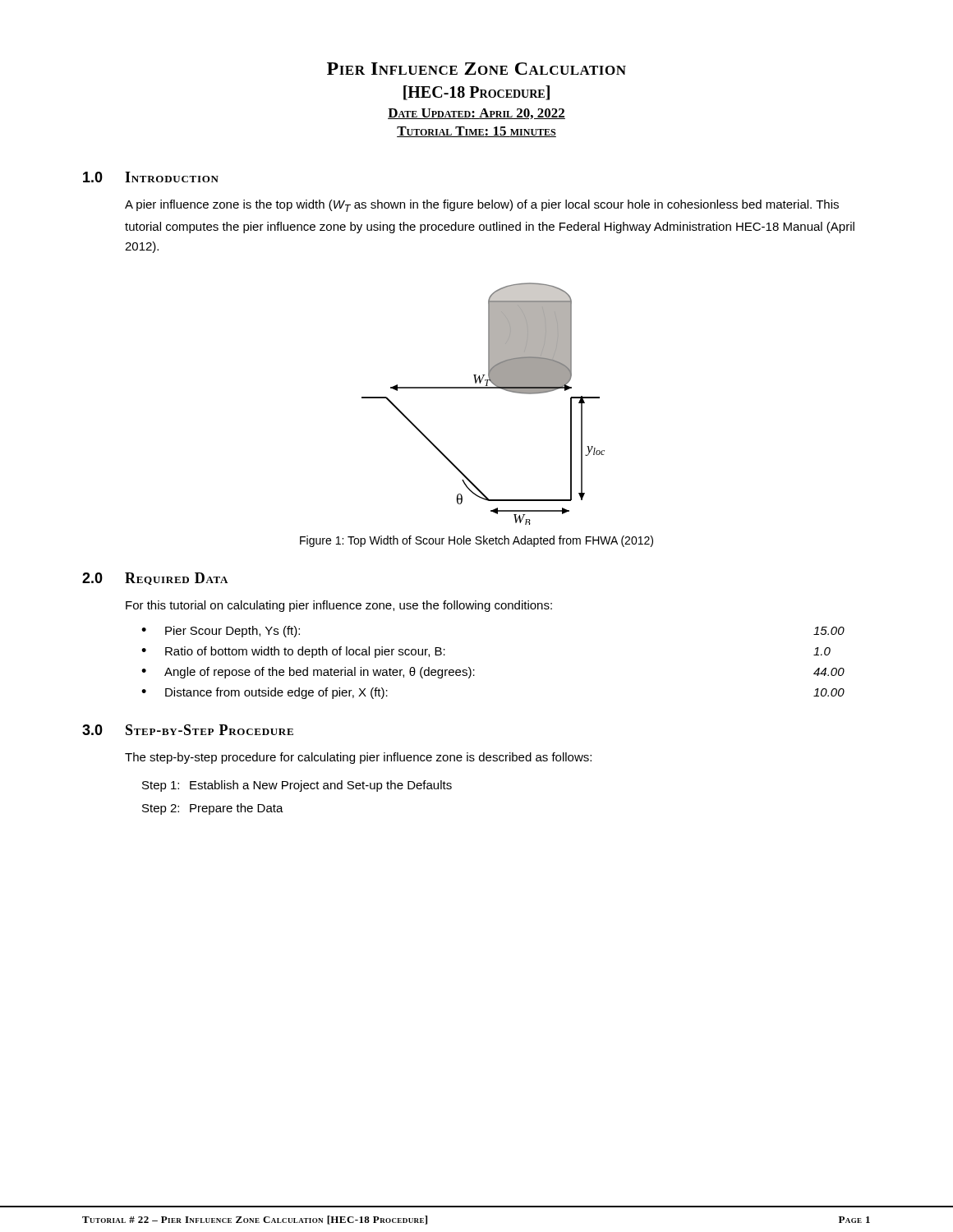
Task: Click on the text block with the text "A pier influence zone"
Action: click(x=490, y=225)
